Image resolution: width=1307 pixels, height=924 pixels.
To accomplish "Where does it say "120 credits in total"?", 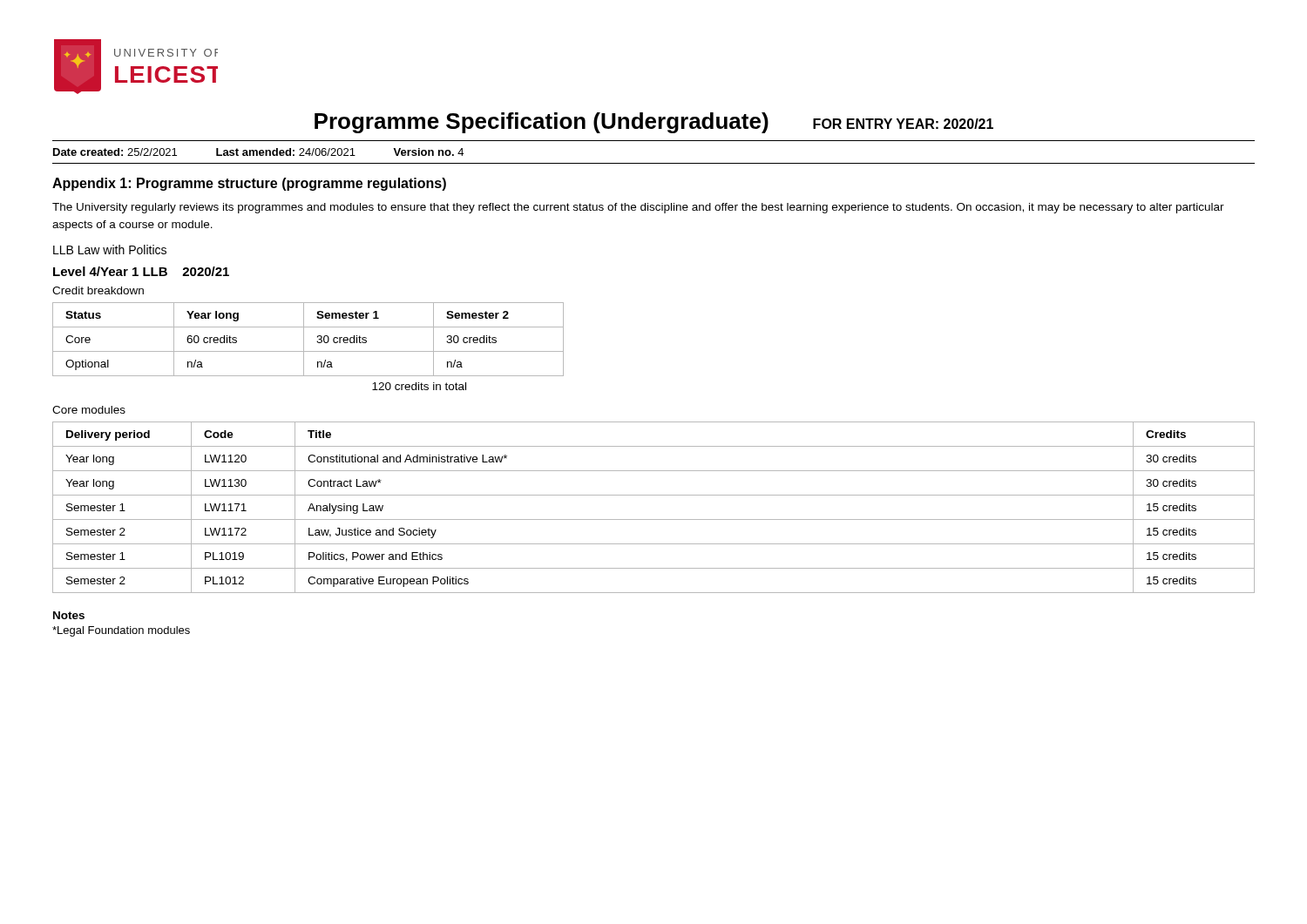I will tap(419, 386).
